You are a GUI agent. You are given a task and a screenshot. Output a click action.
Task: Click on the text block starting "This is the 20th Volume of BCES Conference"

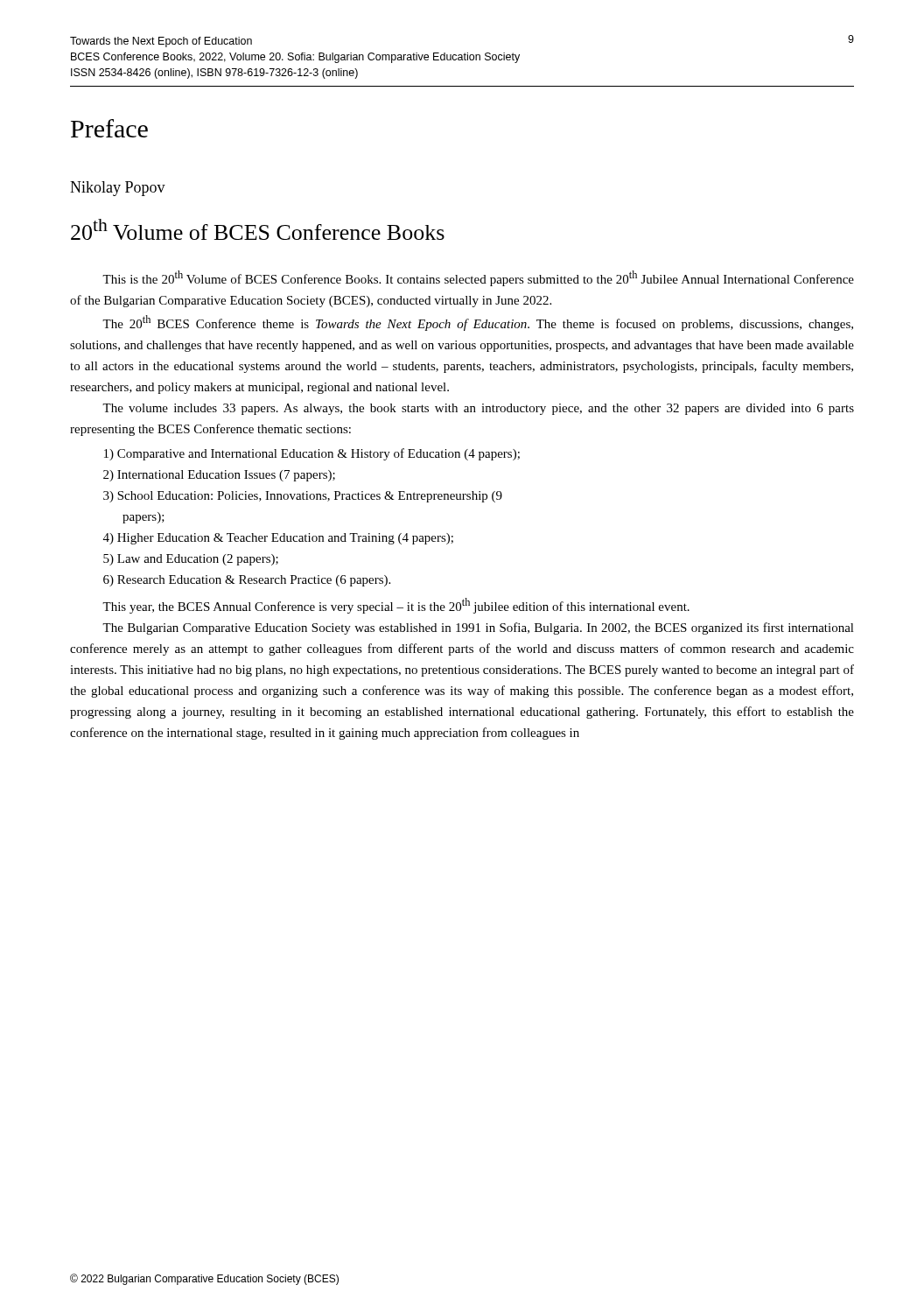pyautogui.click(x=462, y=289)
